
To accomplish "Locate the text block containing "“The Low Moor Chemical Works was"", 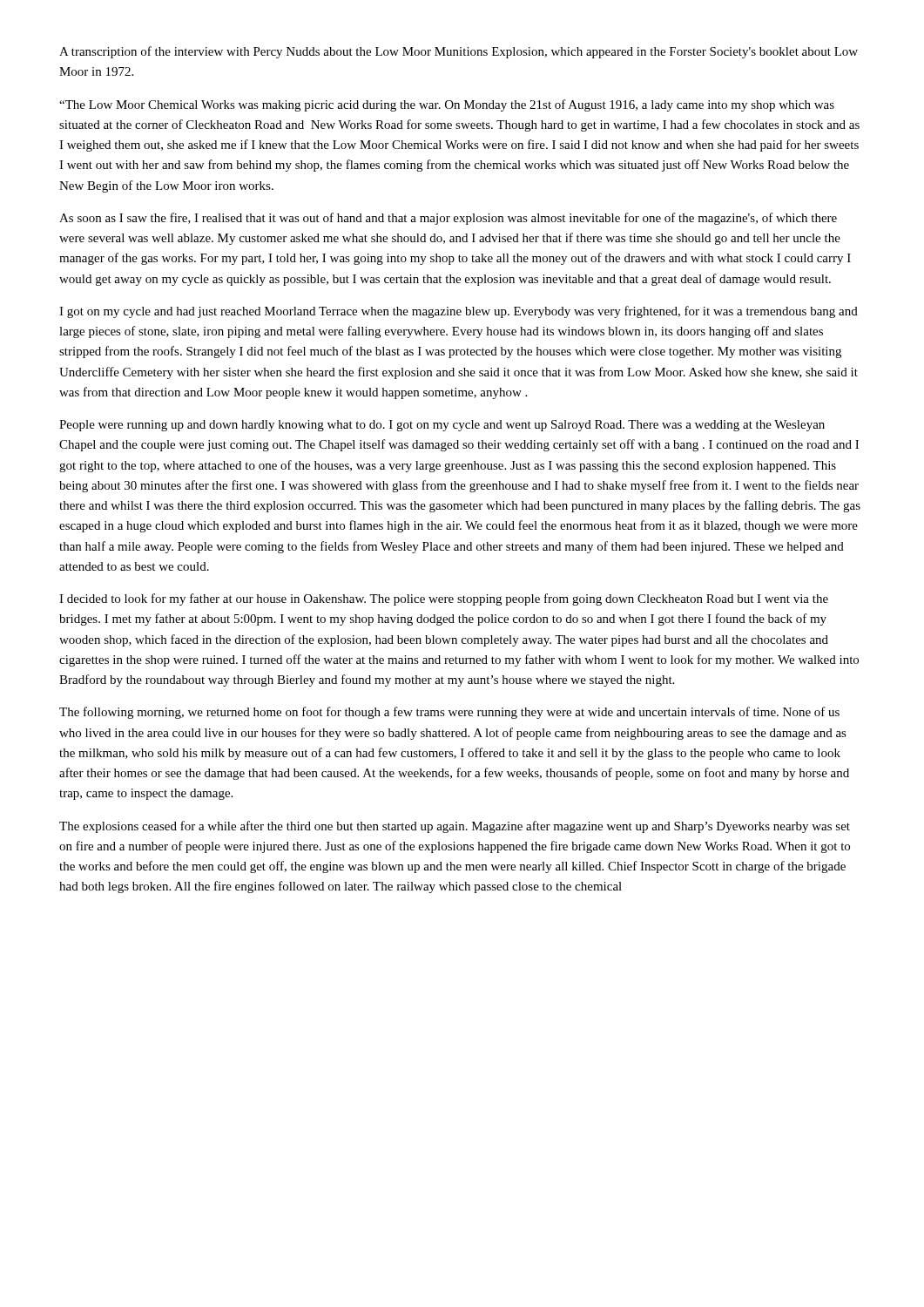I will [x=460, y=145].
